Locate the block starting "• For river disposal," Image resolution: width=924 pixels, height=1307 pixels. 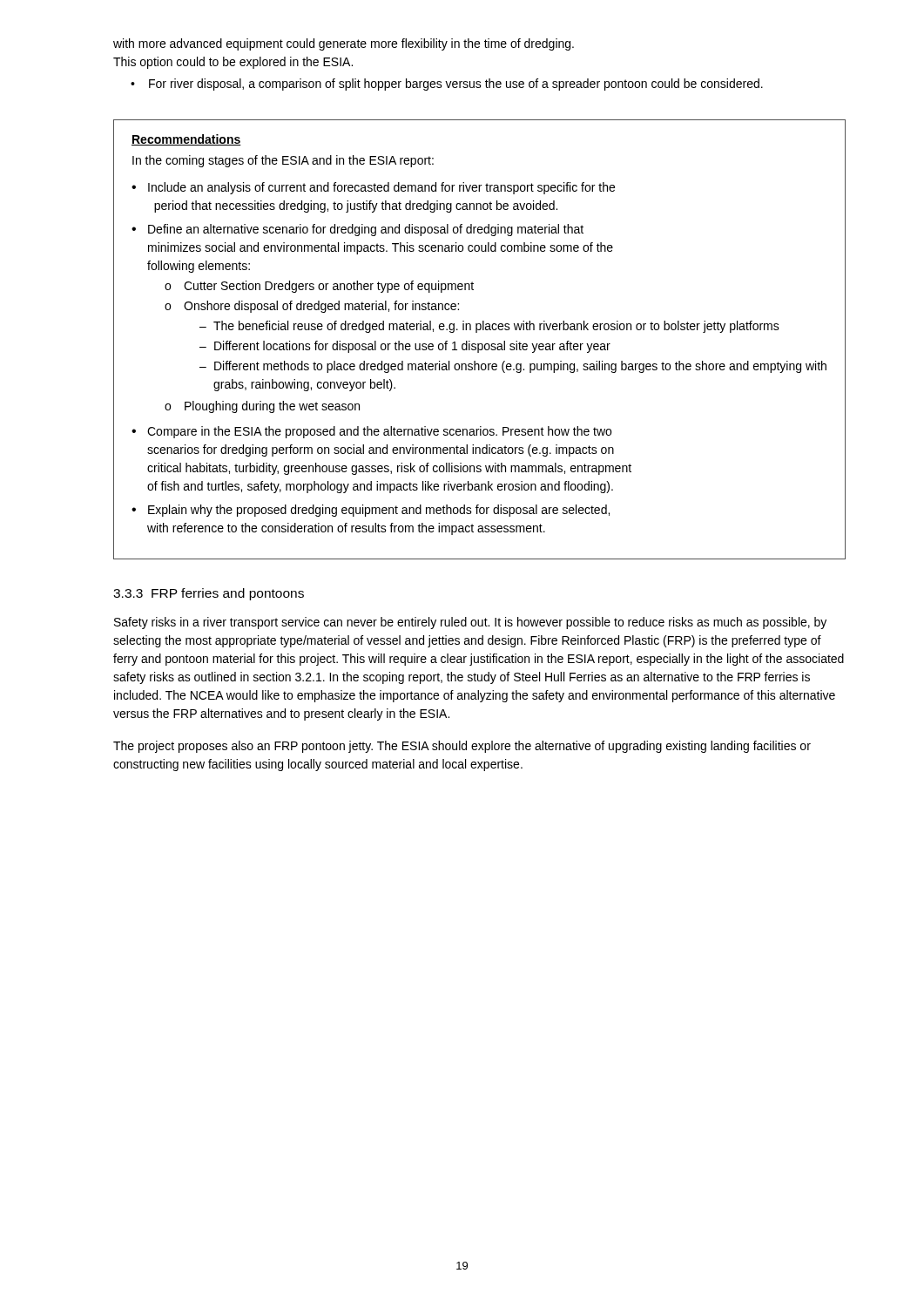pos(488,84)
